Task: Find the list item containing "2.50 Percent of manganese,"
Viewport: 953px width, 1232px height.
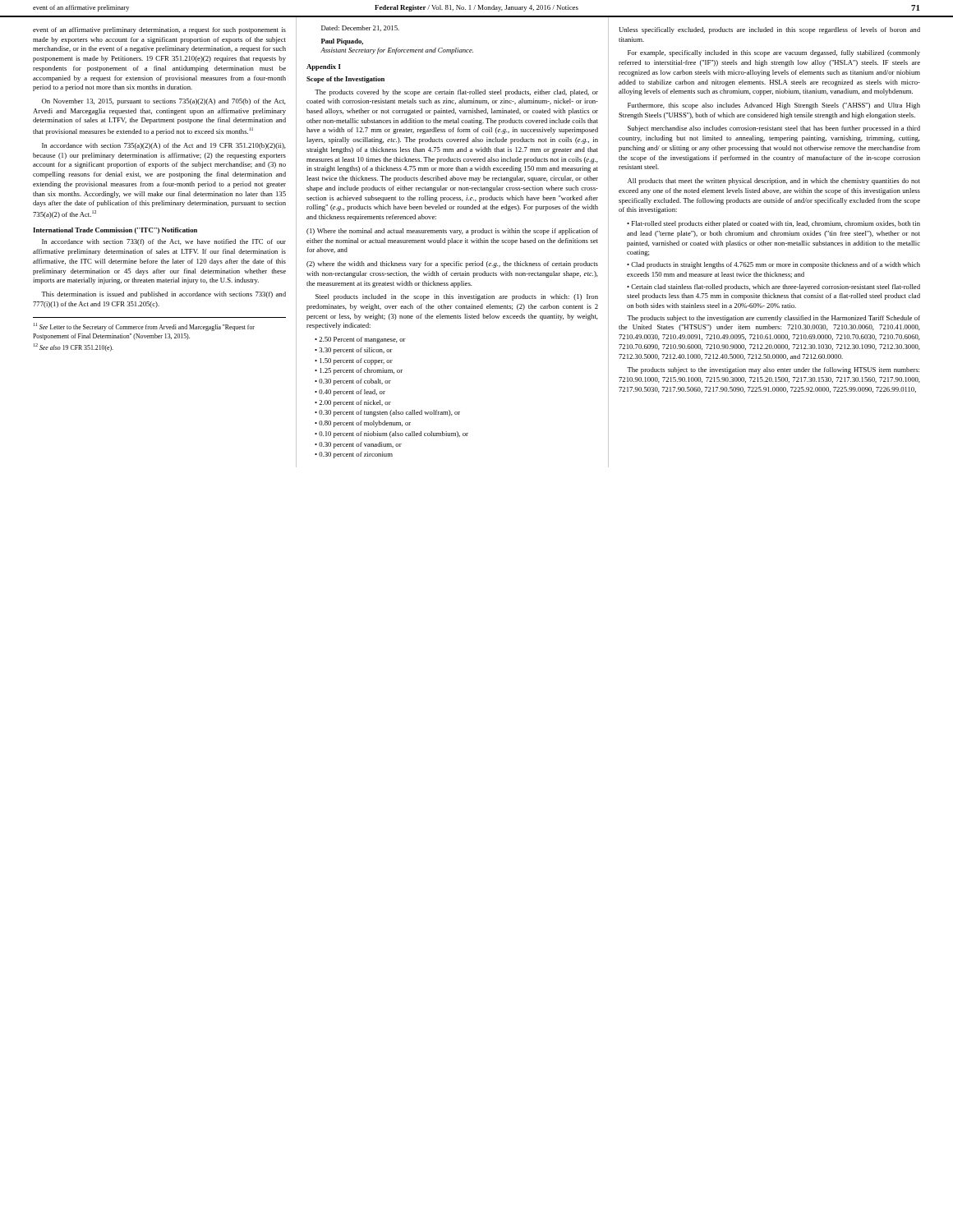Action: click(x=362, y=339)
